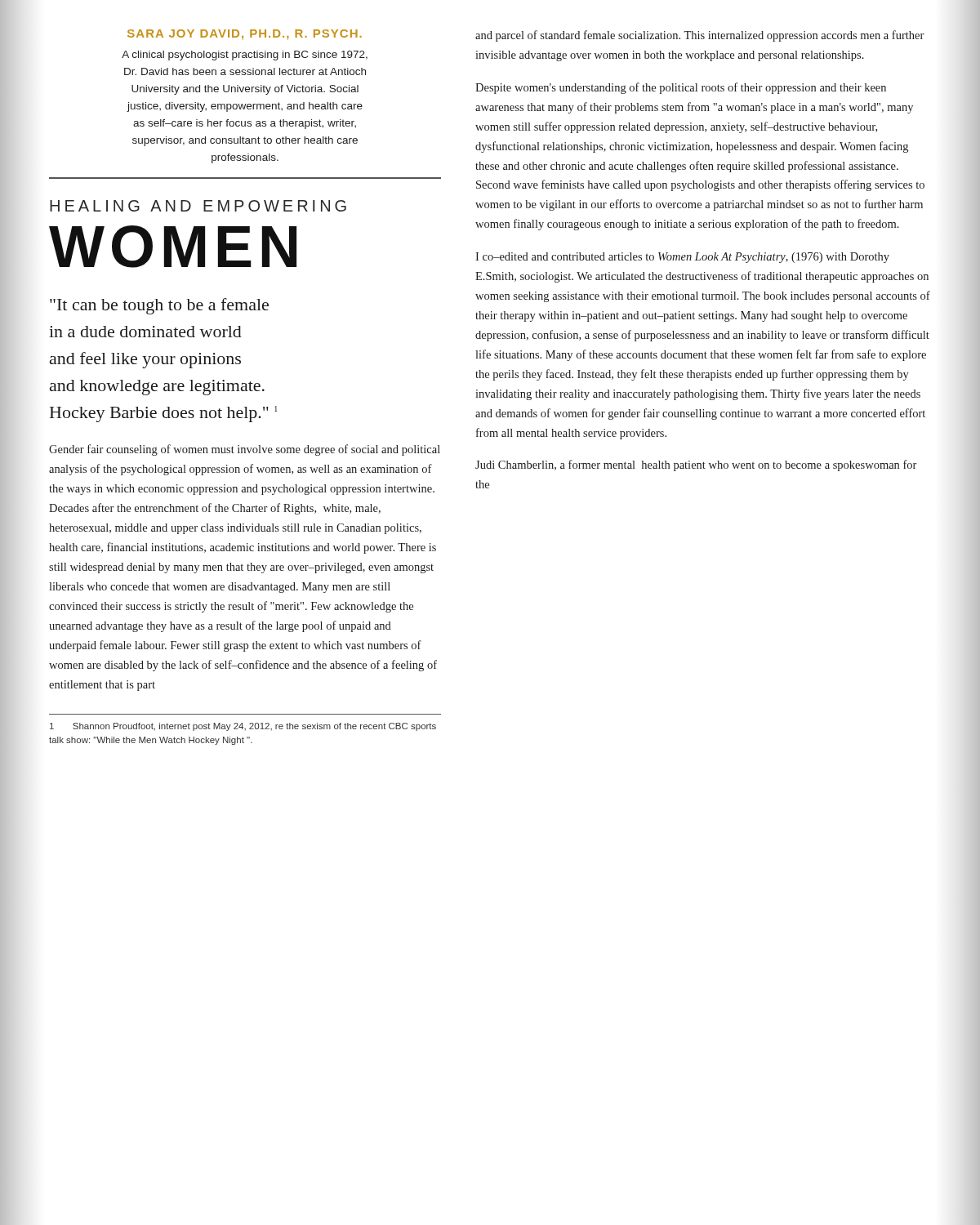
Task: Find the text block containing ""It can be tough to be a female"
Action: coord(163,358)
